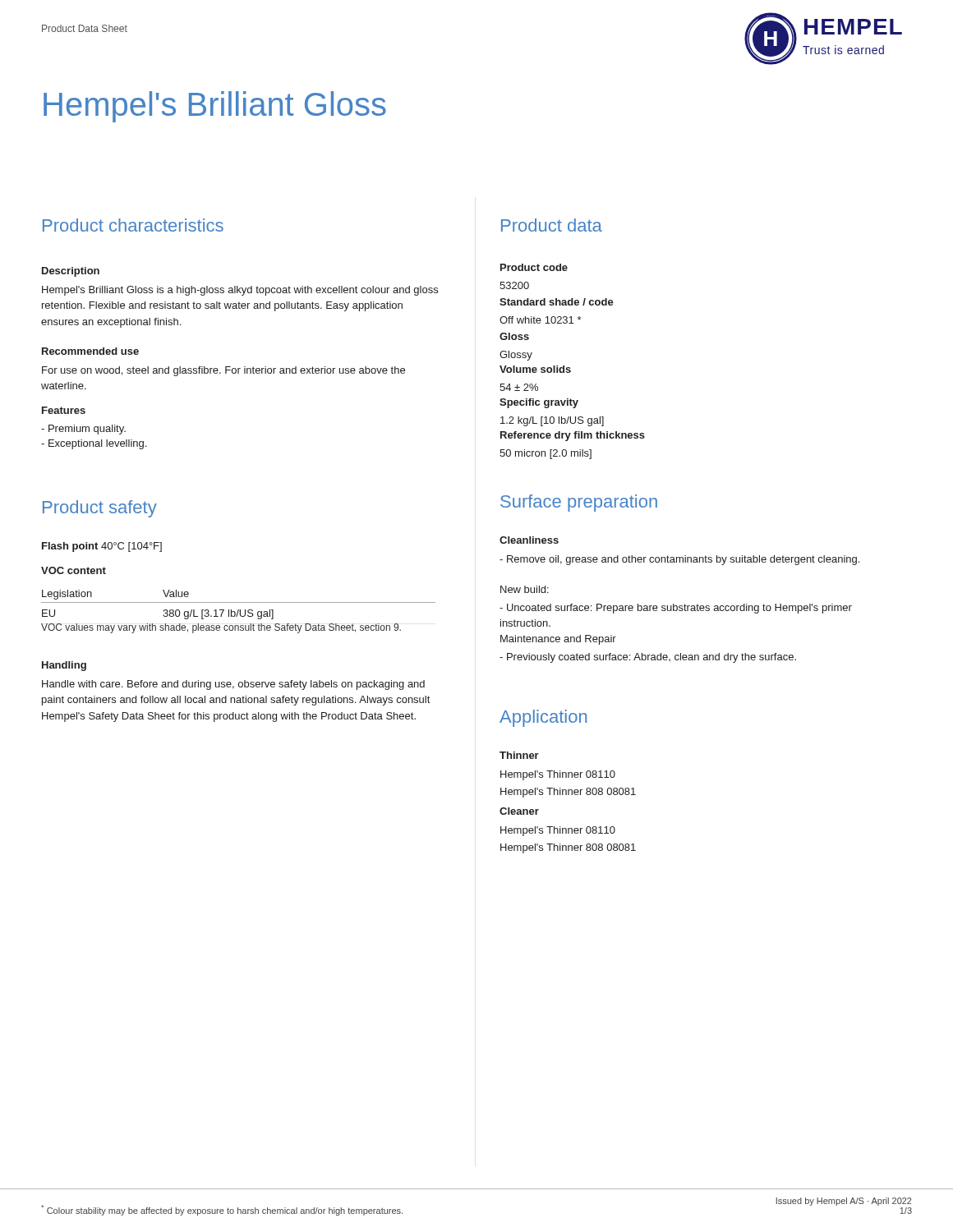Click on the region starting "Cleanliness - Remove oil, grease"
This screenshot has width=953, height=1232.
click(701, 549)
